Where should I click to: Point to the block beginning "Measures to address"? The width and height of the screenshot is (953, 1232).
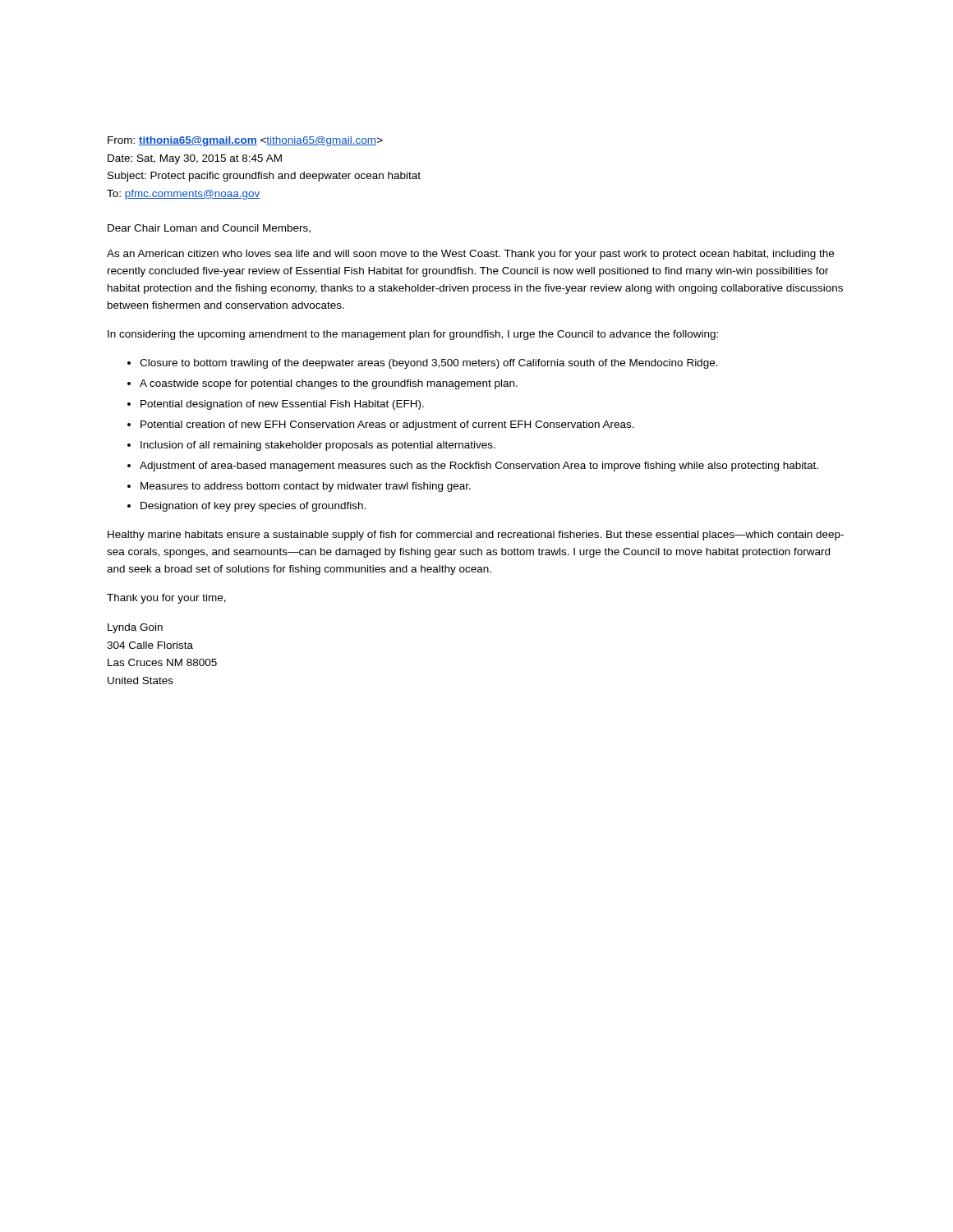point(306,485)
